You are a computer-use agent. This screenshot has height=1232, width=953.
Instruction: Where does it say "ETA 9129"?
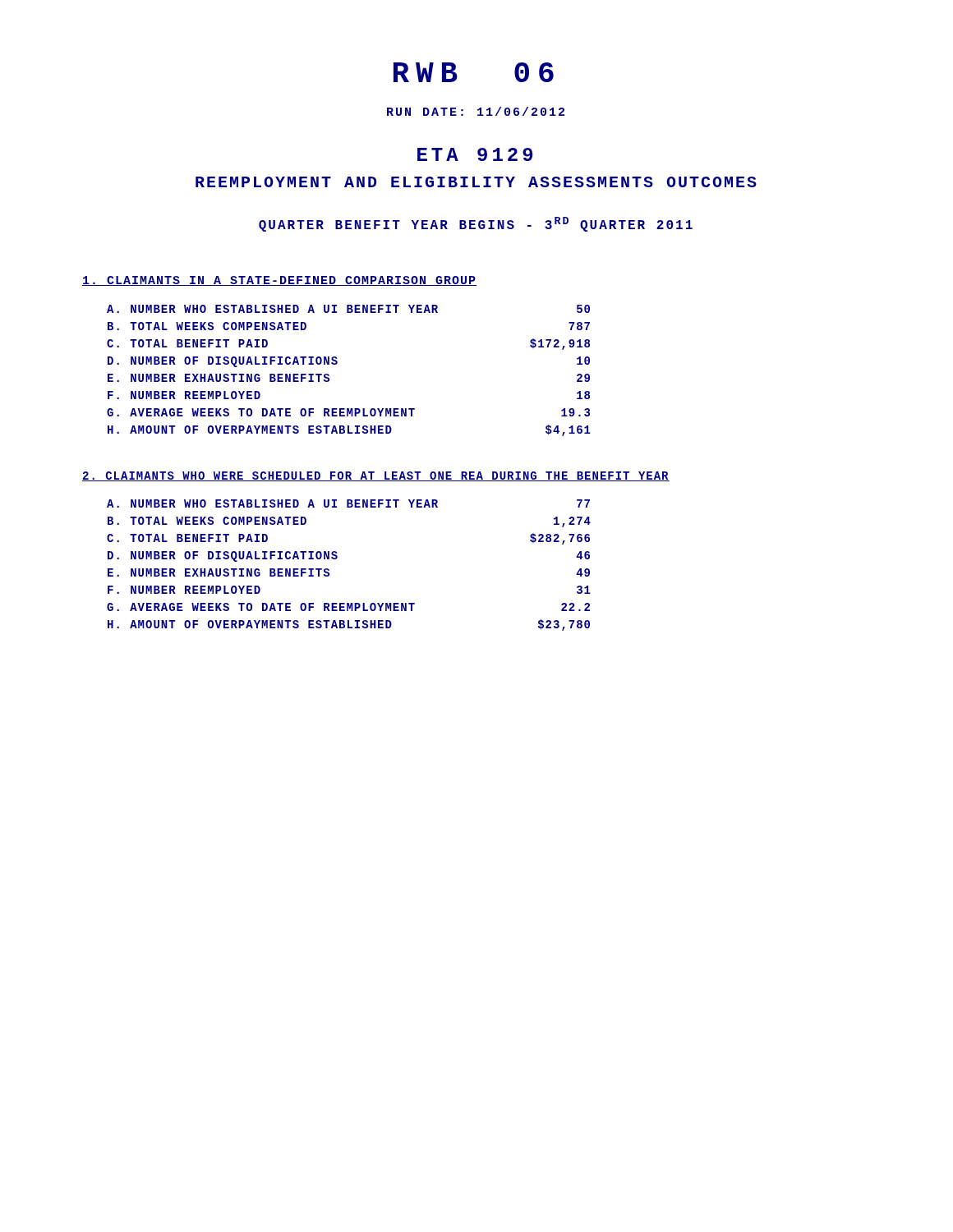[476, 156]
